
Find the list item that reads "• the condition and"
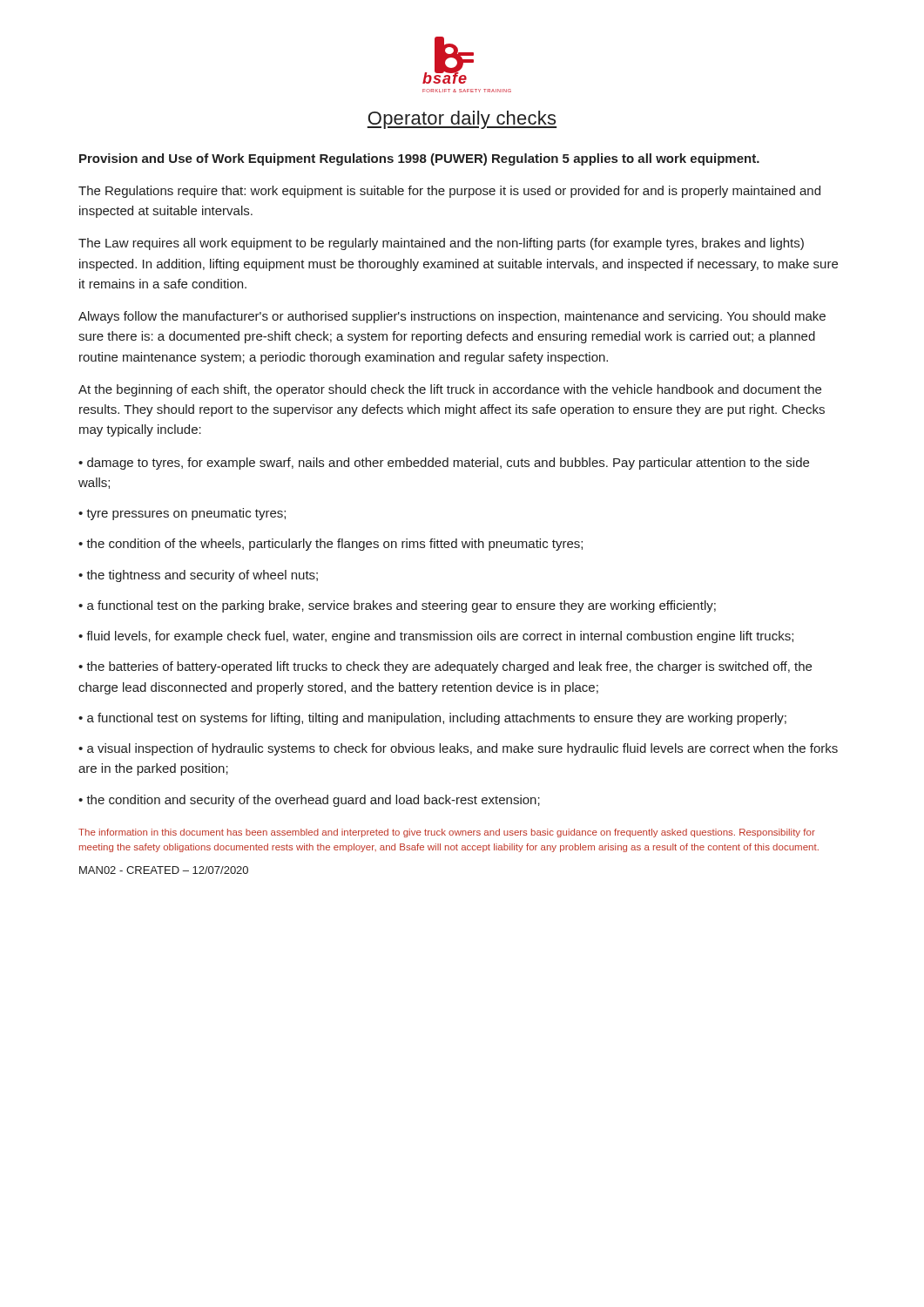tap(309, 799)
